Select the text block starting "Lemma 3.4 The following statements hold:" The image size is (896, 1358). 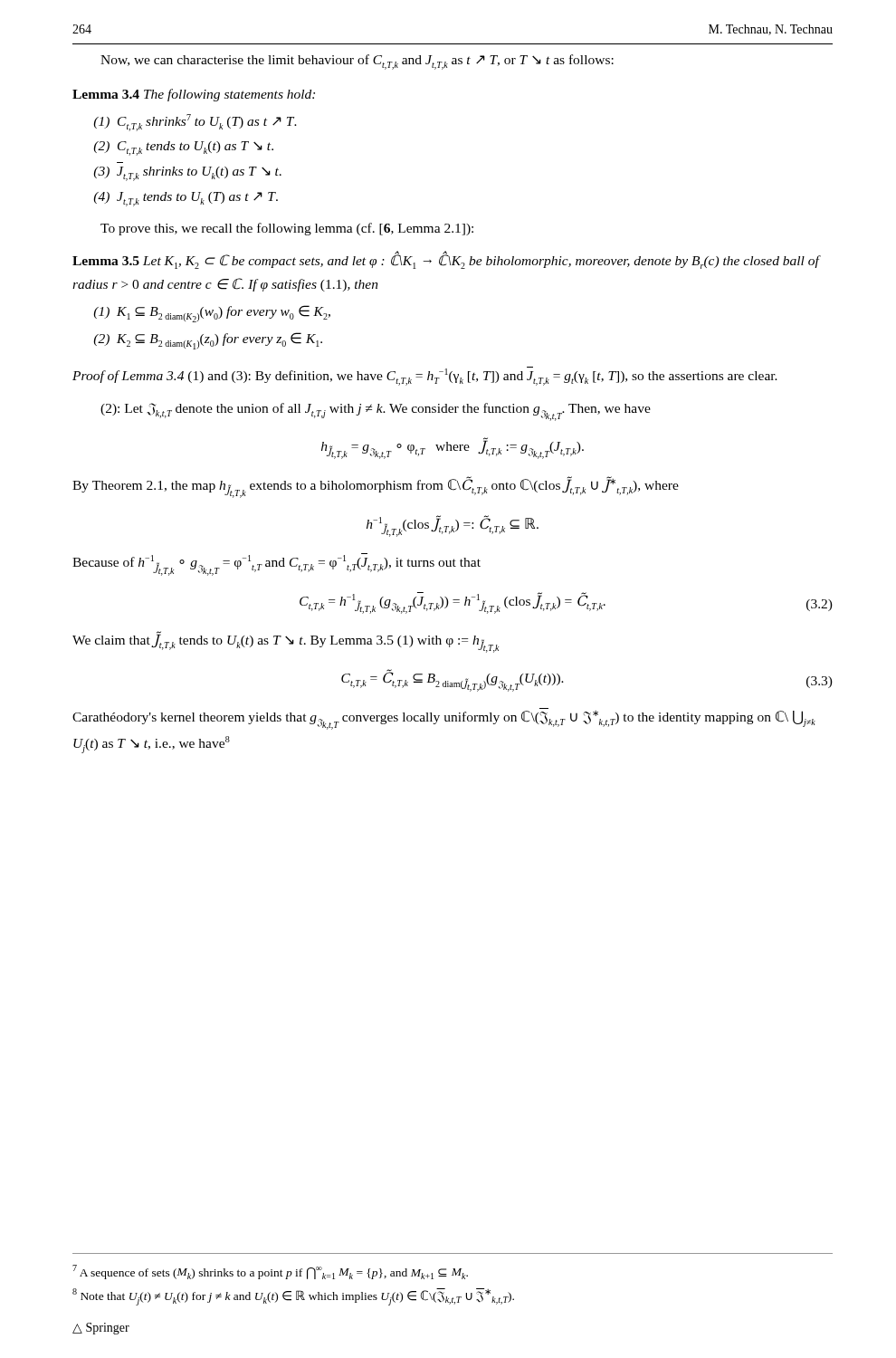(194, 93)
